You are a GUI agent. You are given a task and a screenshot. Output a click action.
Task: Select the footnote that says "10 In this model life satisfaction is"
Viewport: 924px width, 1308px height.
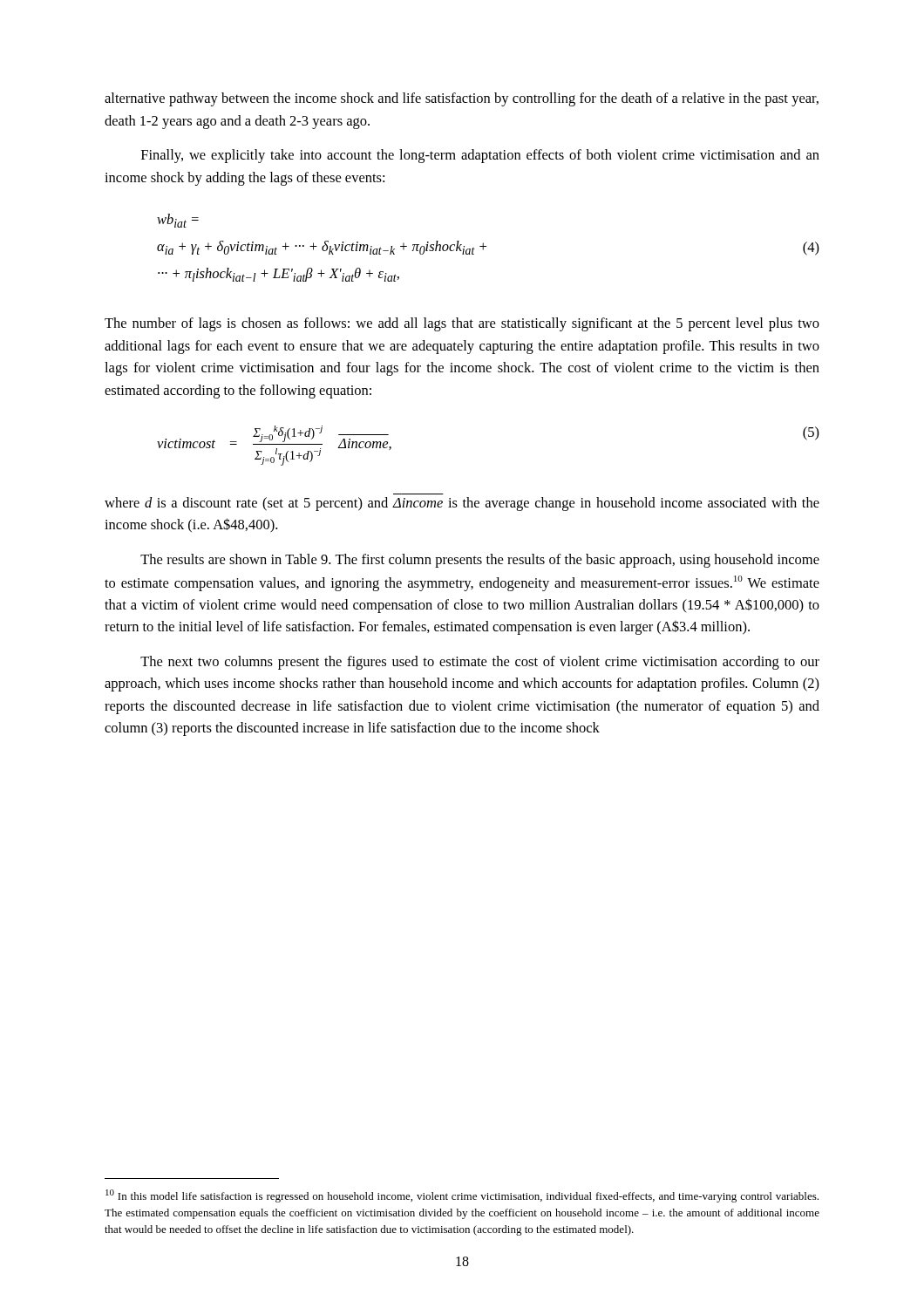pos(462,1211)
